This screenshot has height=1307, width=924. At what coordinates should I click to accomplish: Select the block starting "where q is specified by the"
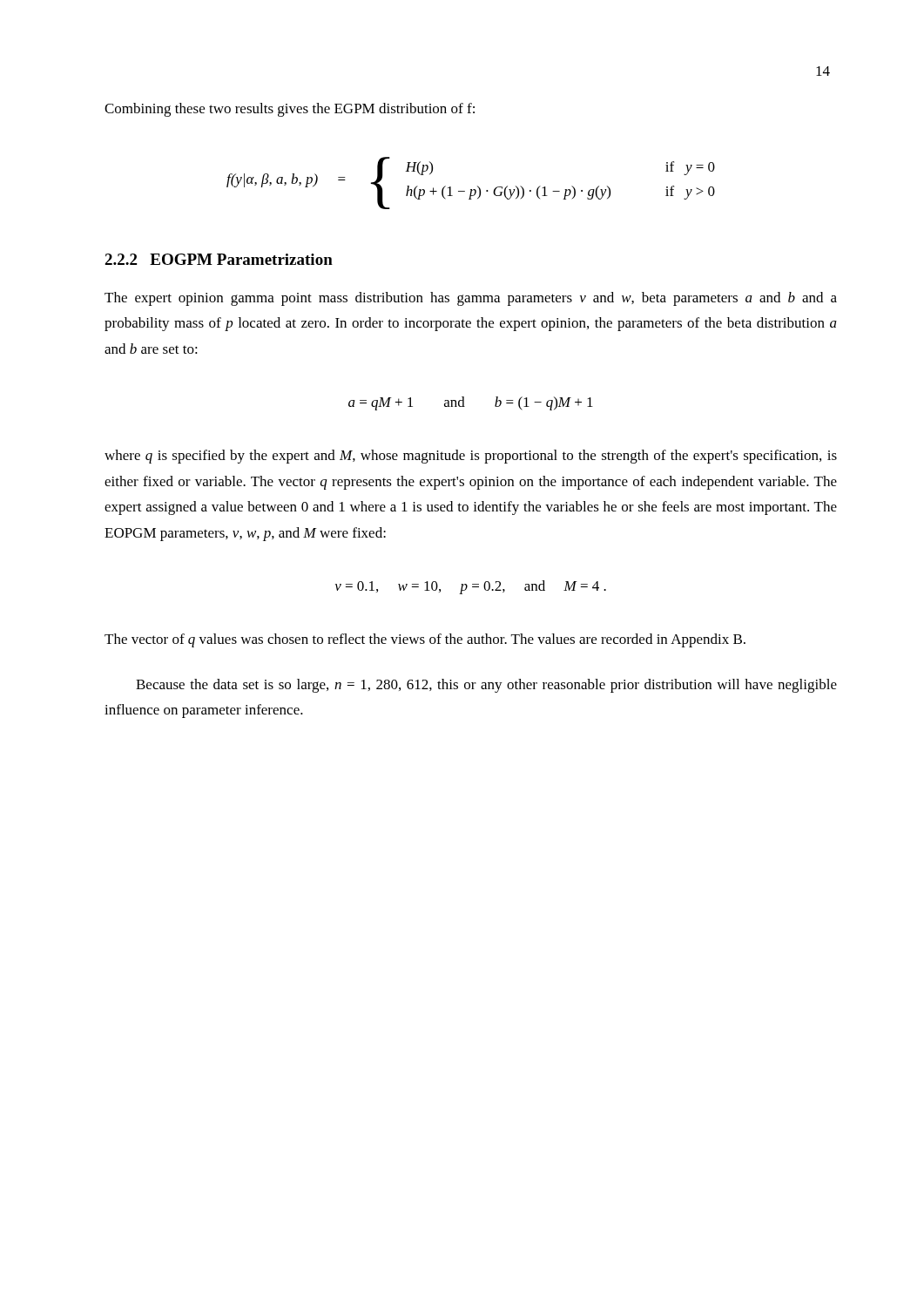(x=471, y=494)
